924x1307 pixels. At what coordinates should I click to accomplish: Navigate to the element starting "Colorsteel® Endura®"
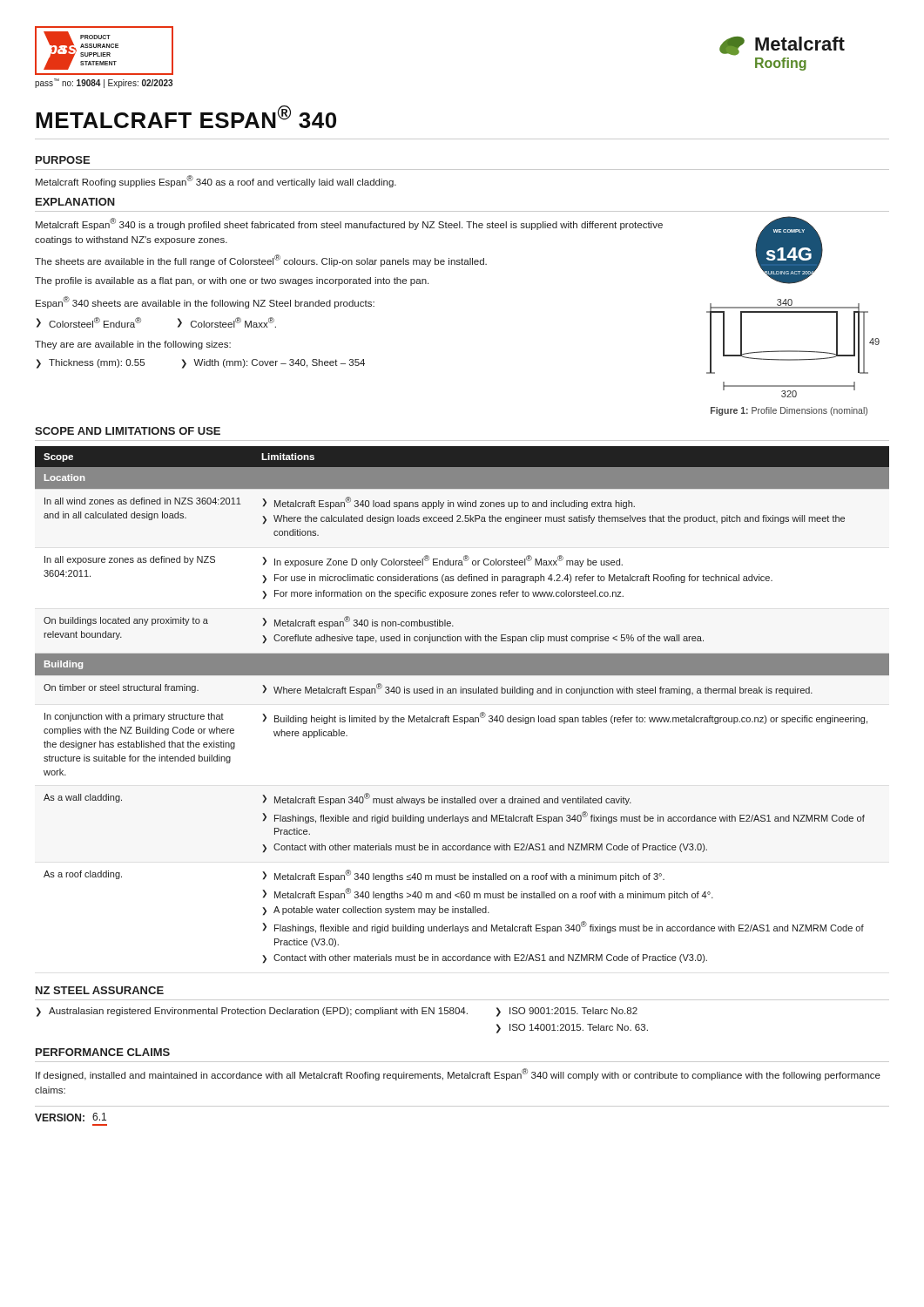tap(95, 322)
